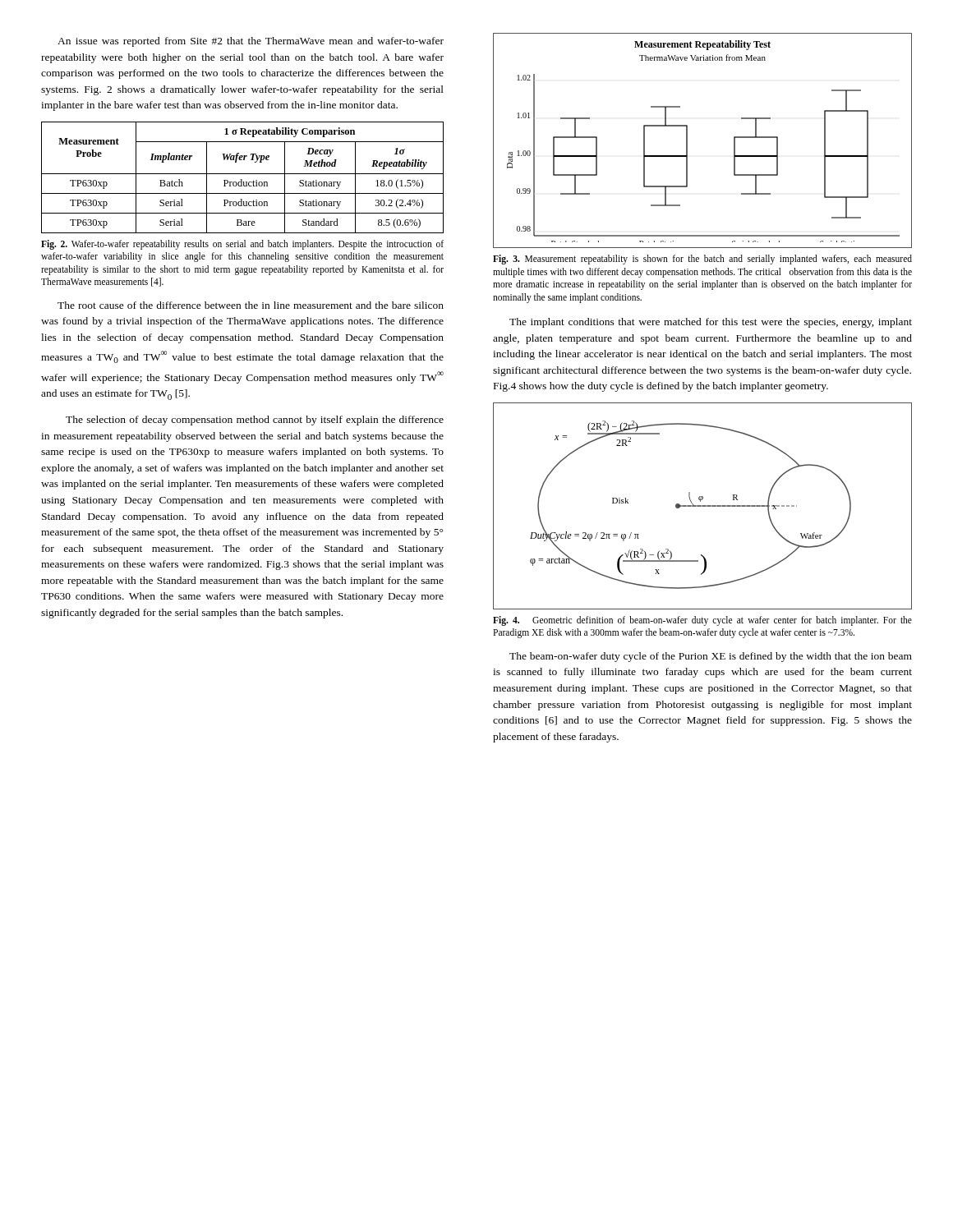Viewport: 953px width, 1232px height.
Task: Select the caption with the text "Fig. 3. Measurement repeatability"
Action: pyautogui.click(x=702, y=278)
